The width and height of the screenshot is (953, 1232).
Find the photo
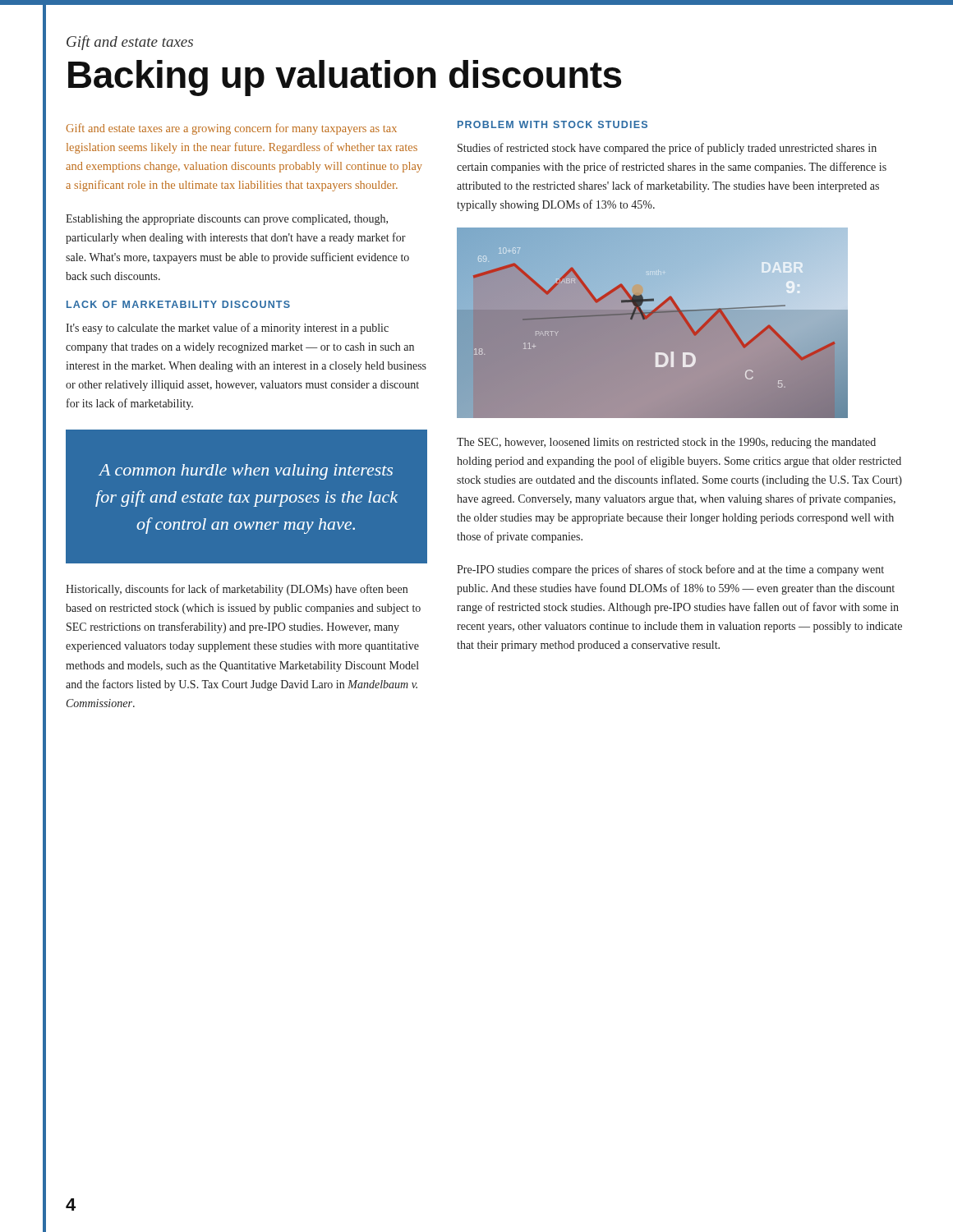(680, 323)
